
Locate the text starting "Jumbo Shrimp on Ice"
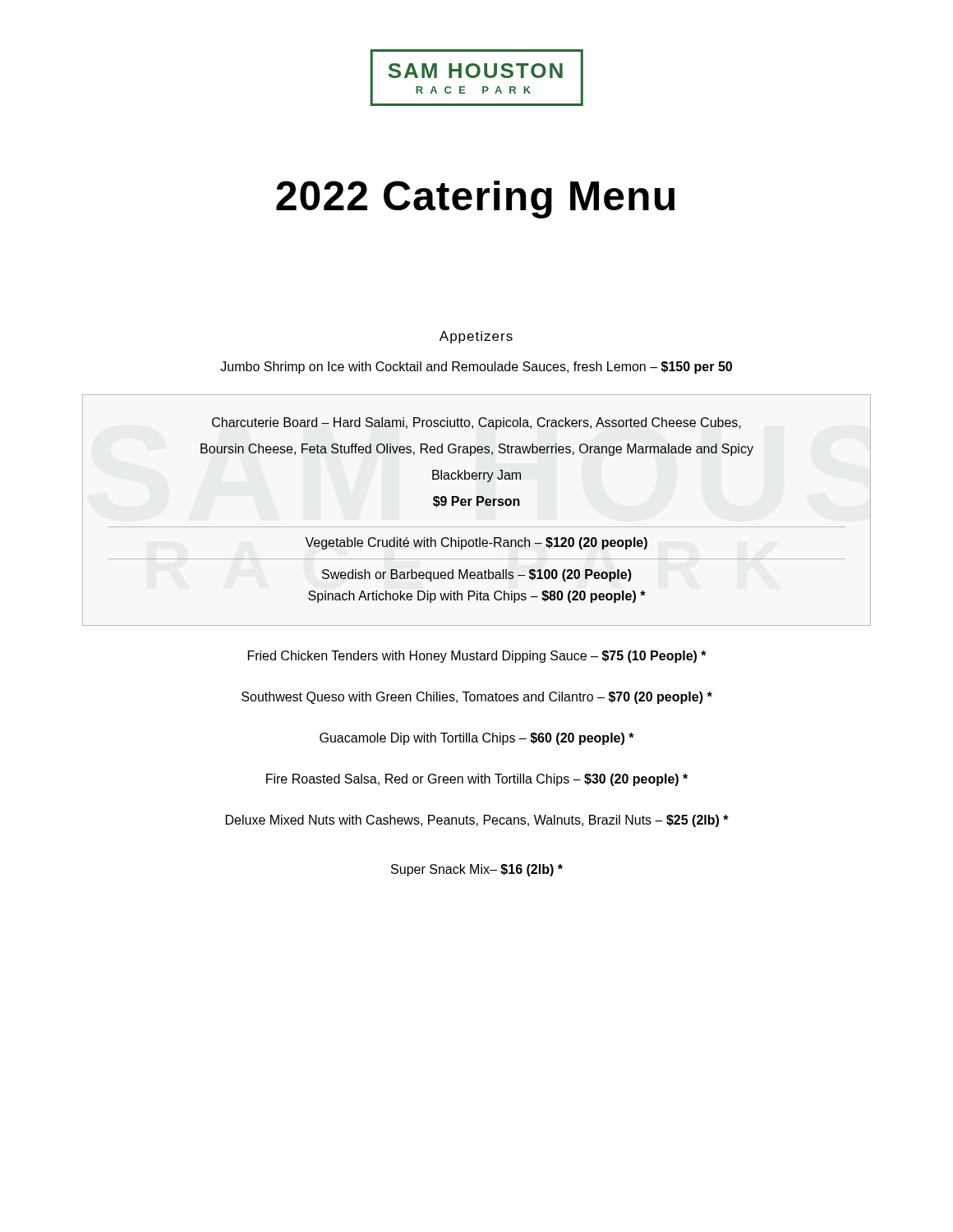click(476, 367)
